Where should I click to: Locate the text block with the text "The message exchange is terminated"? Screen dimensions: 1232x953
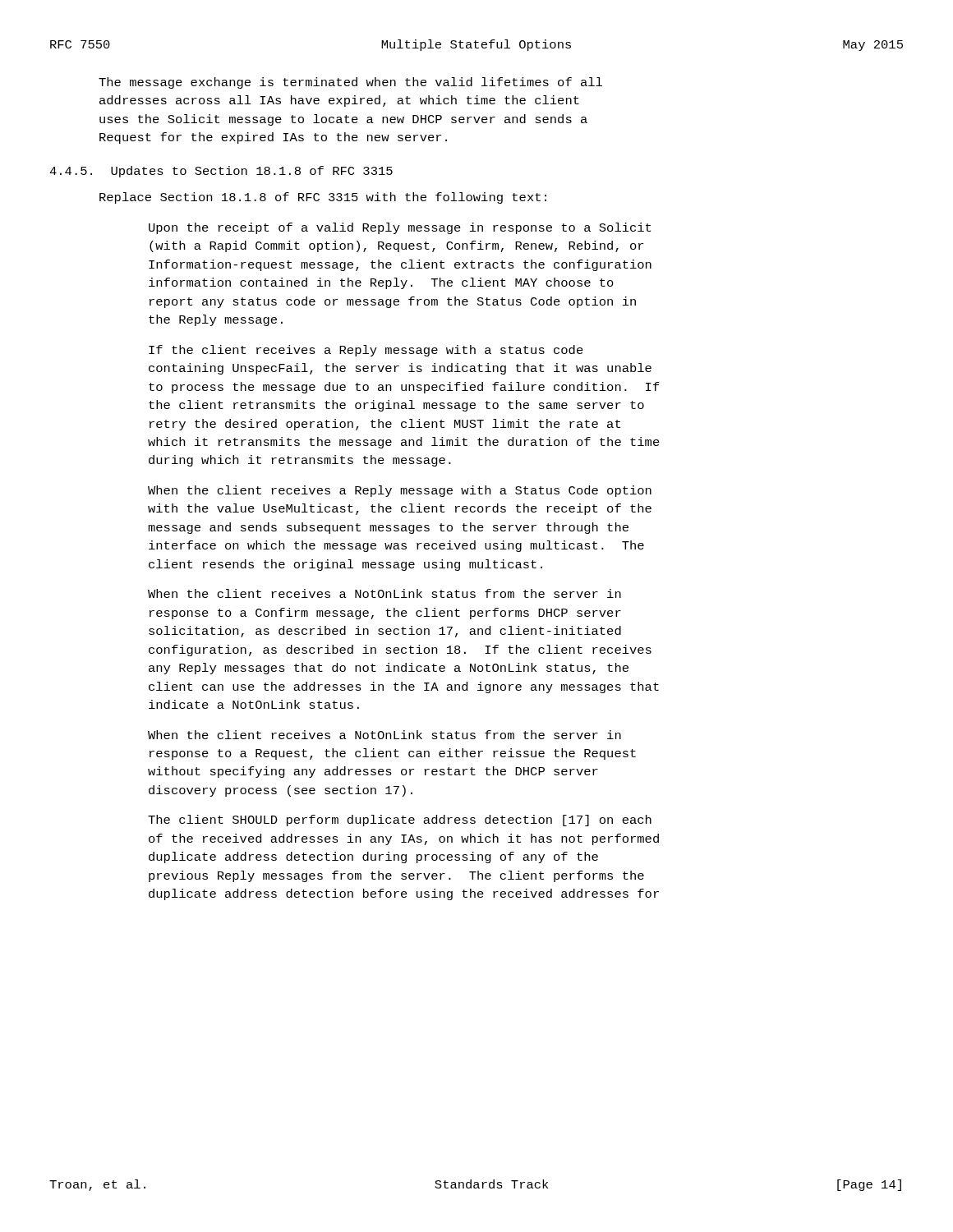(x=351, y=111)
